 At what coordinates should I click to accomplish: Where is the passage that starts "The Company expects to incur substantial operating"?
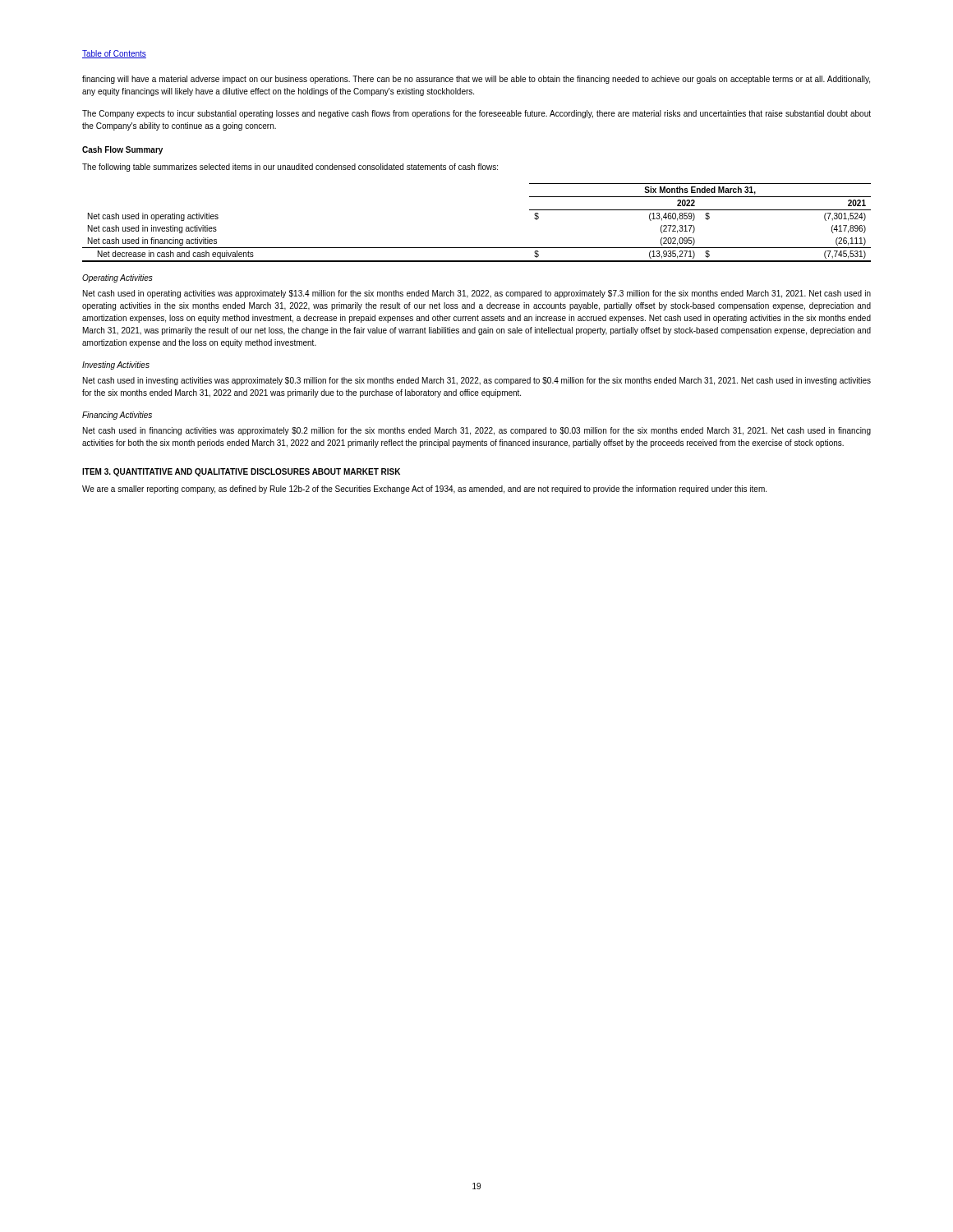476,120
